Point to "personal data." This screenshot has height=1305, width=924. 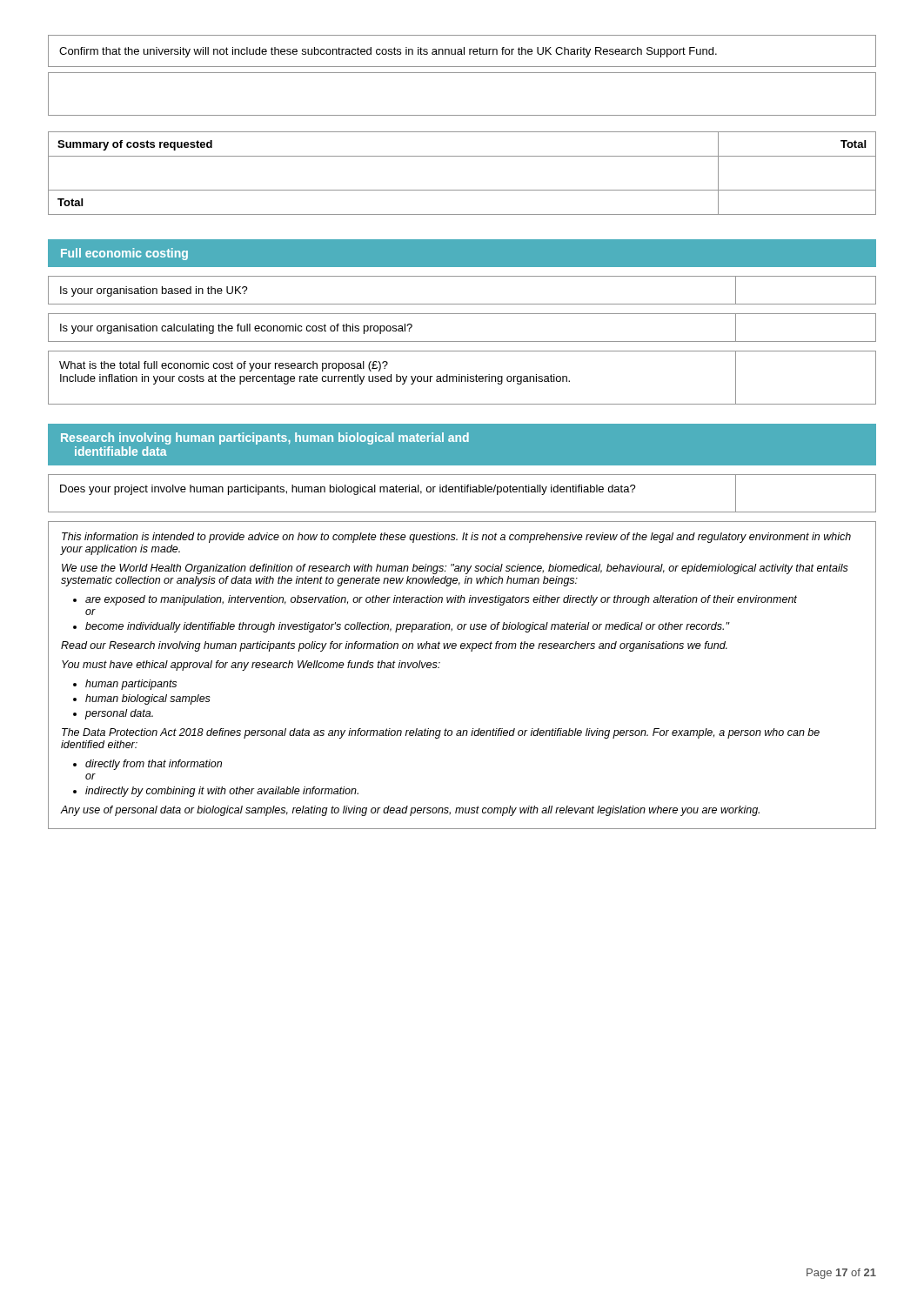(120, 713)
